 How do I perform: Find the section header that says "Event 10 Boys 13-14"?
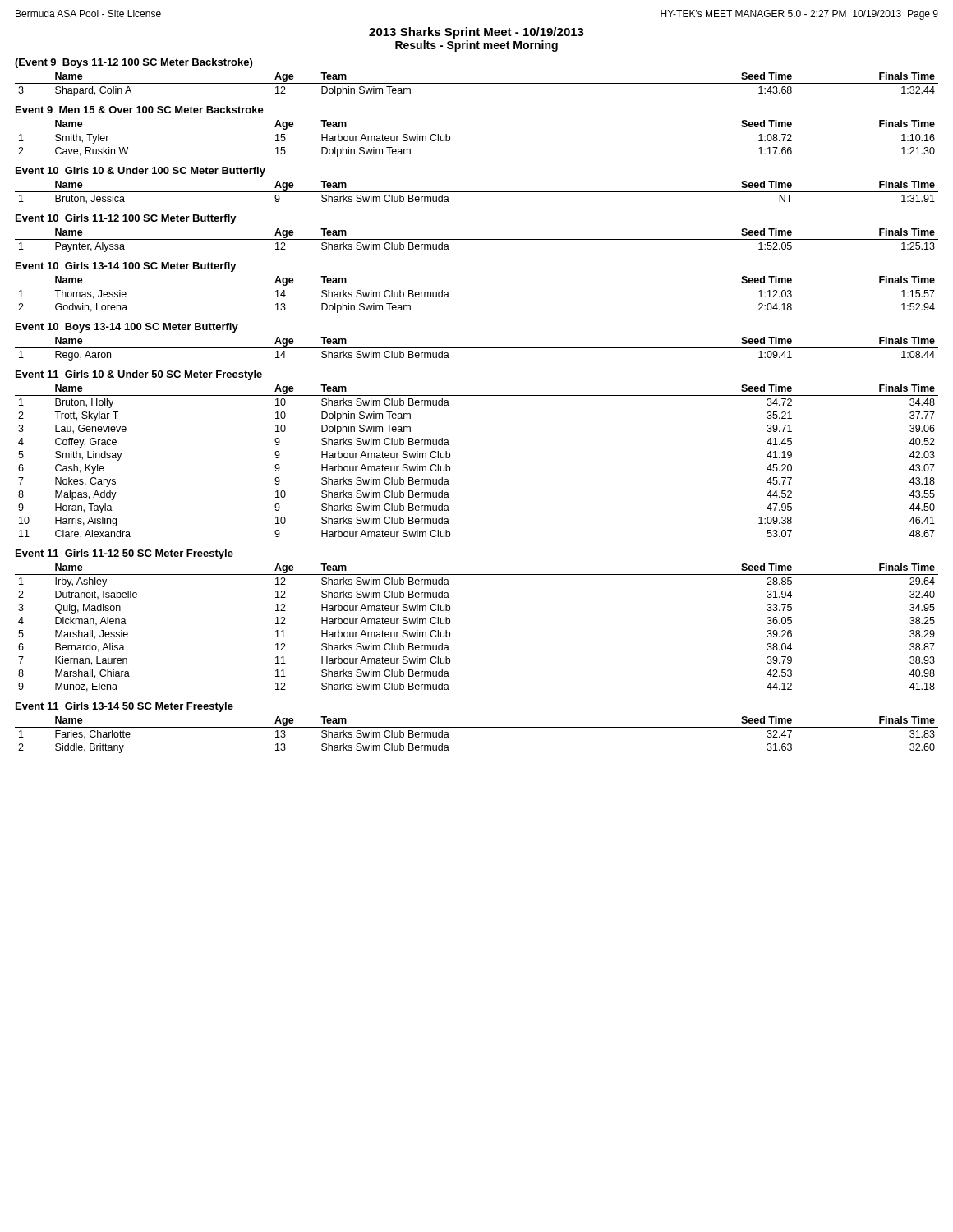[x=126, y=326]
